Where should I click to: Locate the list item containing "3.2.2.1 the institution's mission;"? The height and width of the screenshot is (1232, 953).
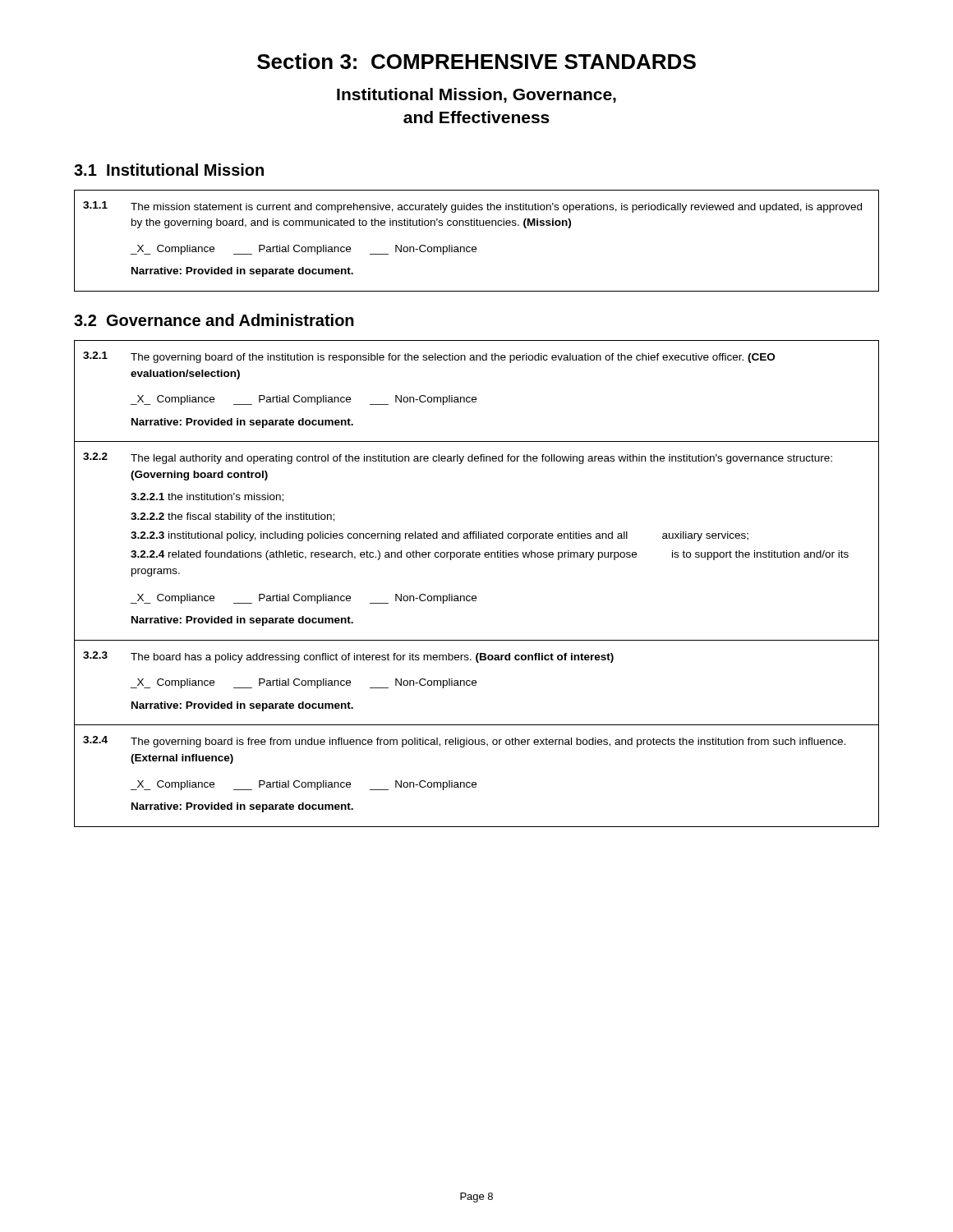coord(208,497)
